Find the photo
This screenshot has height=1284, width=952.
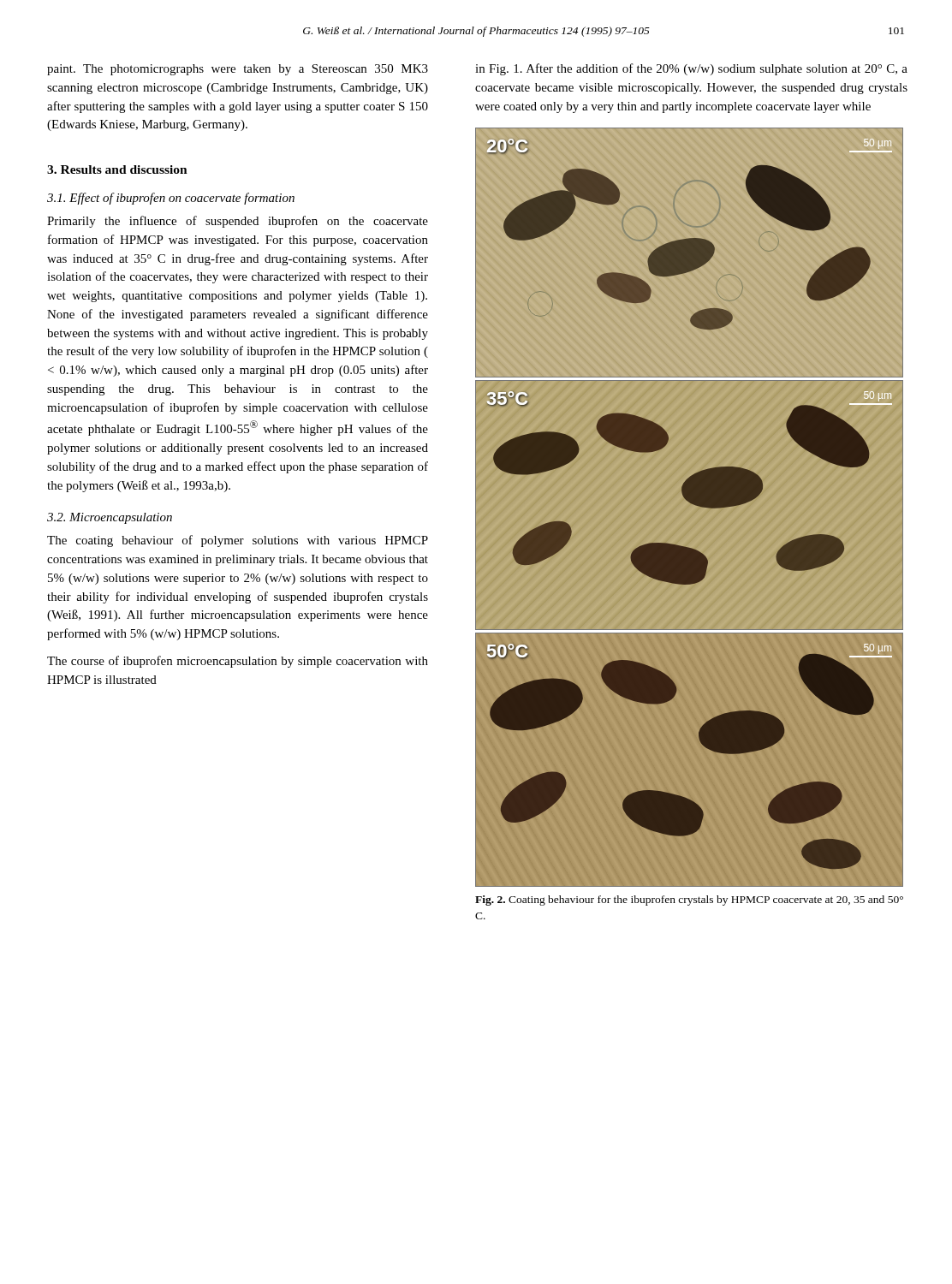click(688, 507)
